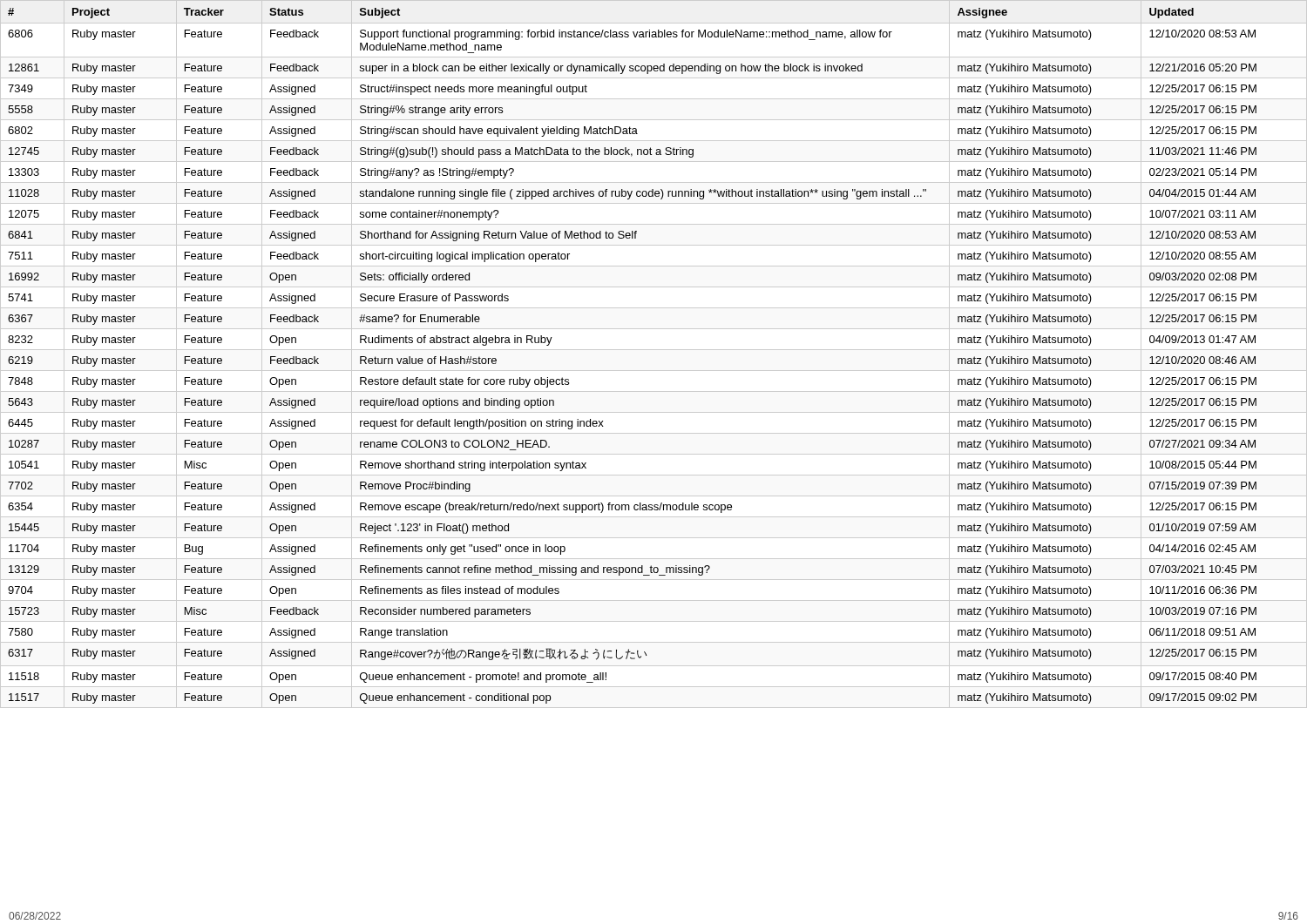Find the table
Image resolution: width=1307 pixels, height=924 pixels.
click(x=654, y=453)
